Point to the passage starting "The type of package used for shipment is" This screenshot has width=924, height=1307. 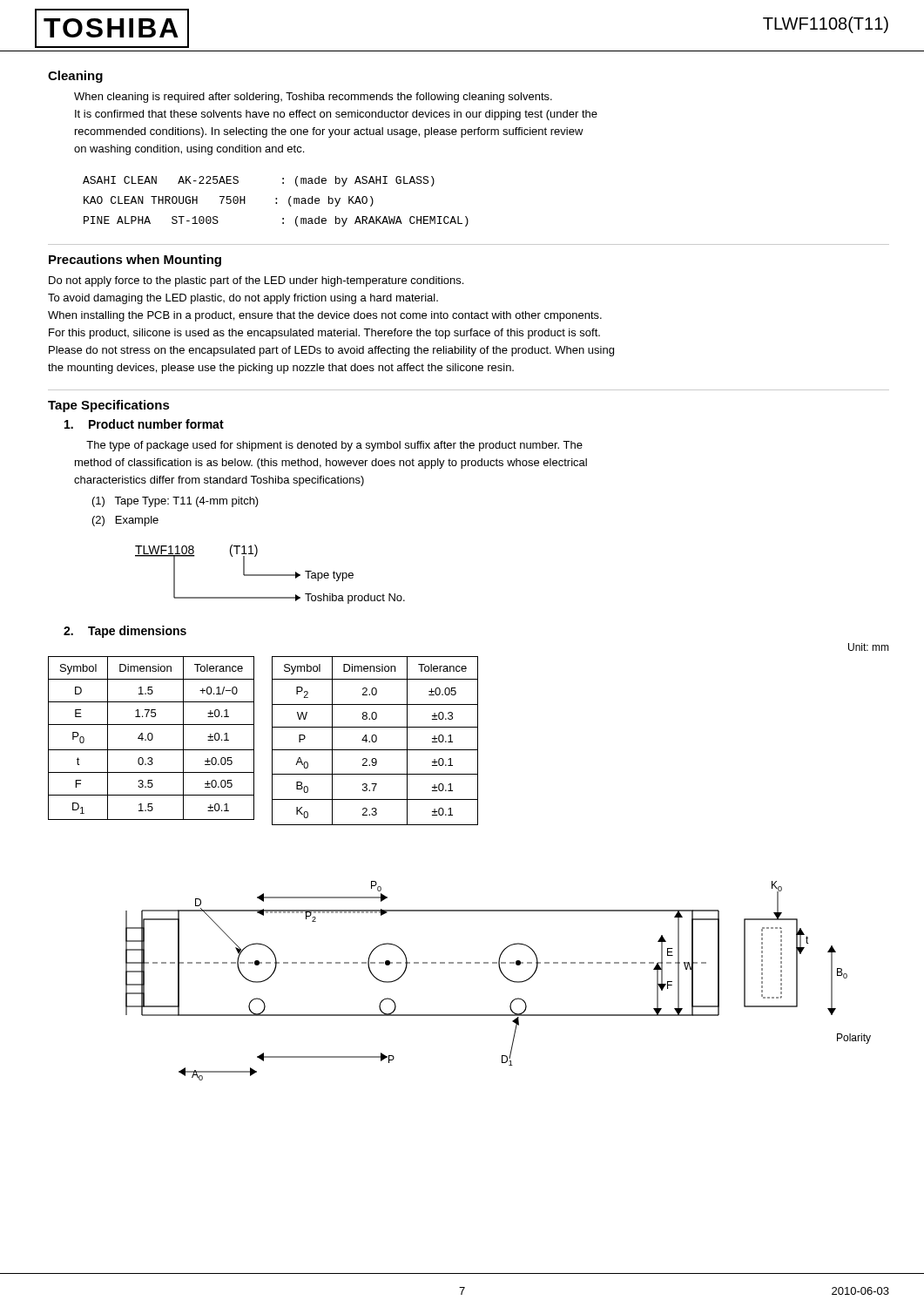[x=331, y=462]
